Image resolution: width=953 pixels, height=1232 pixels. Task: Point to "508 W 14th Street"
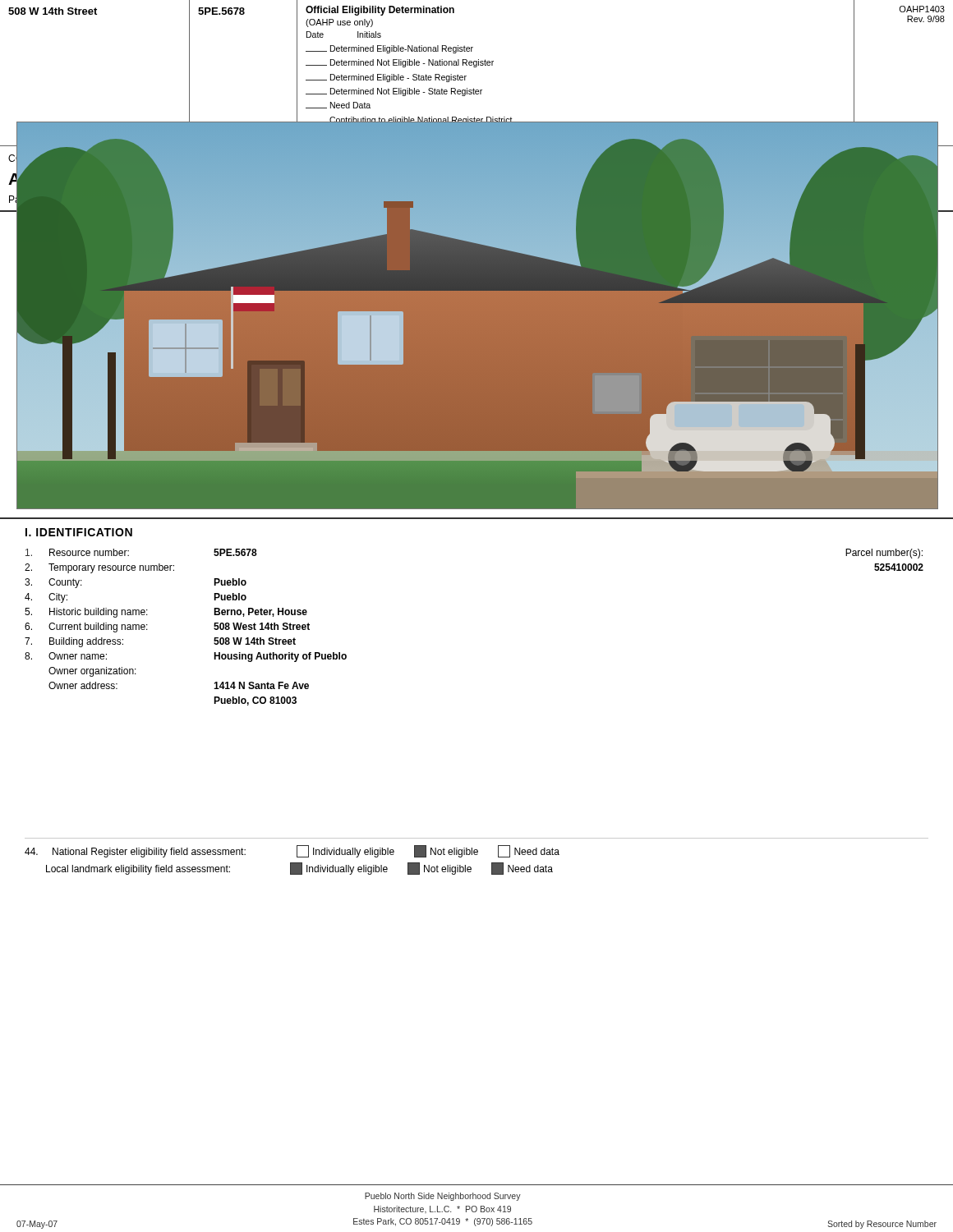click(255, 641)
